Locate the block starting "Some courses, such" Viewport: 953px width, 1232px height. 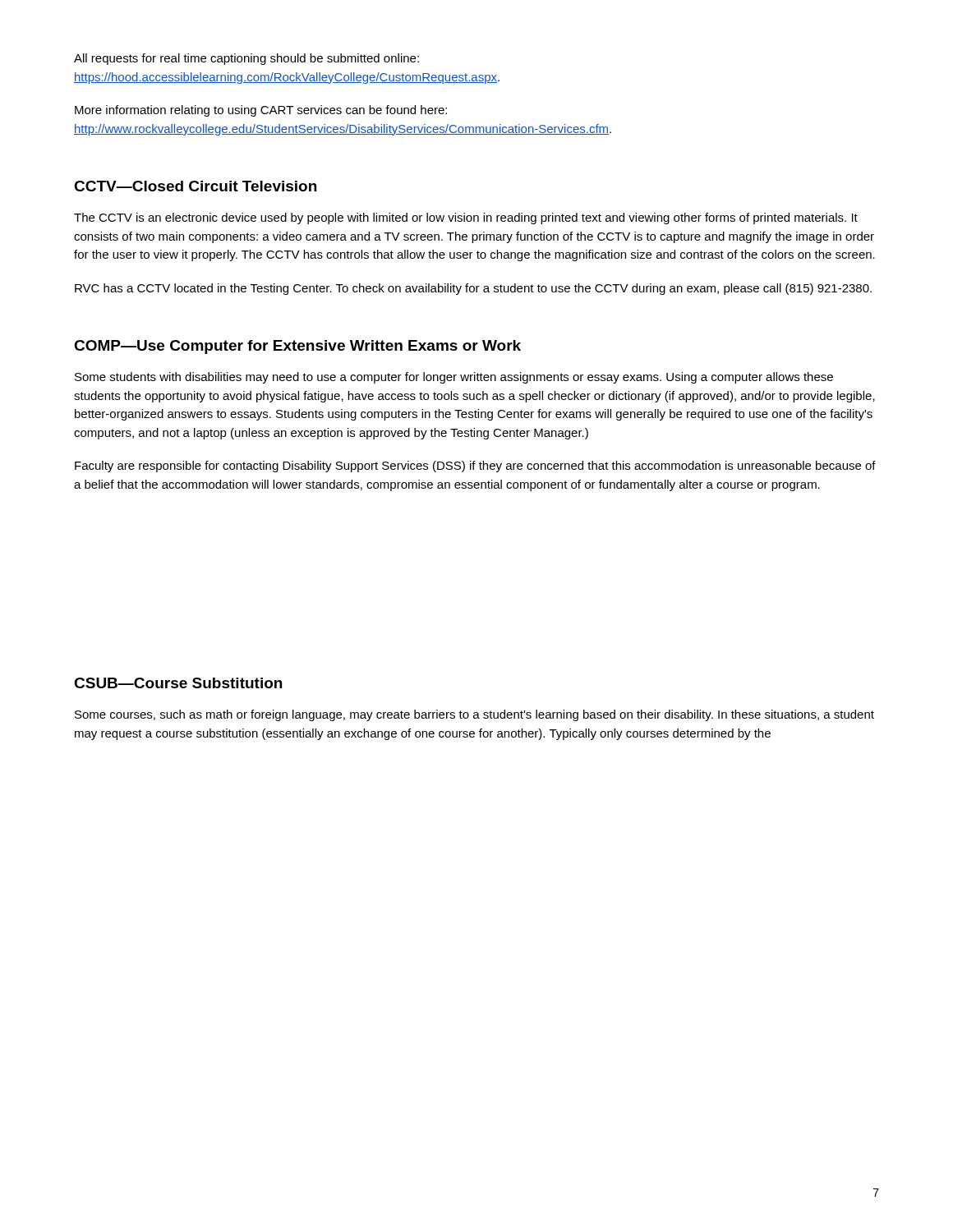[474, 723]
